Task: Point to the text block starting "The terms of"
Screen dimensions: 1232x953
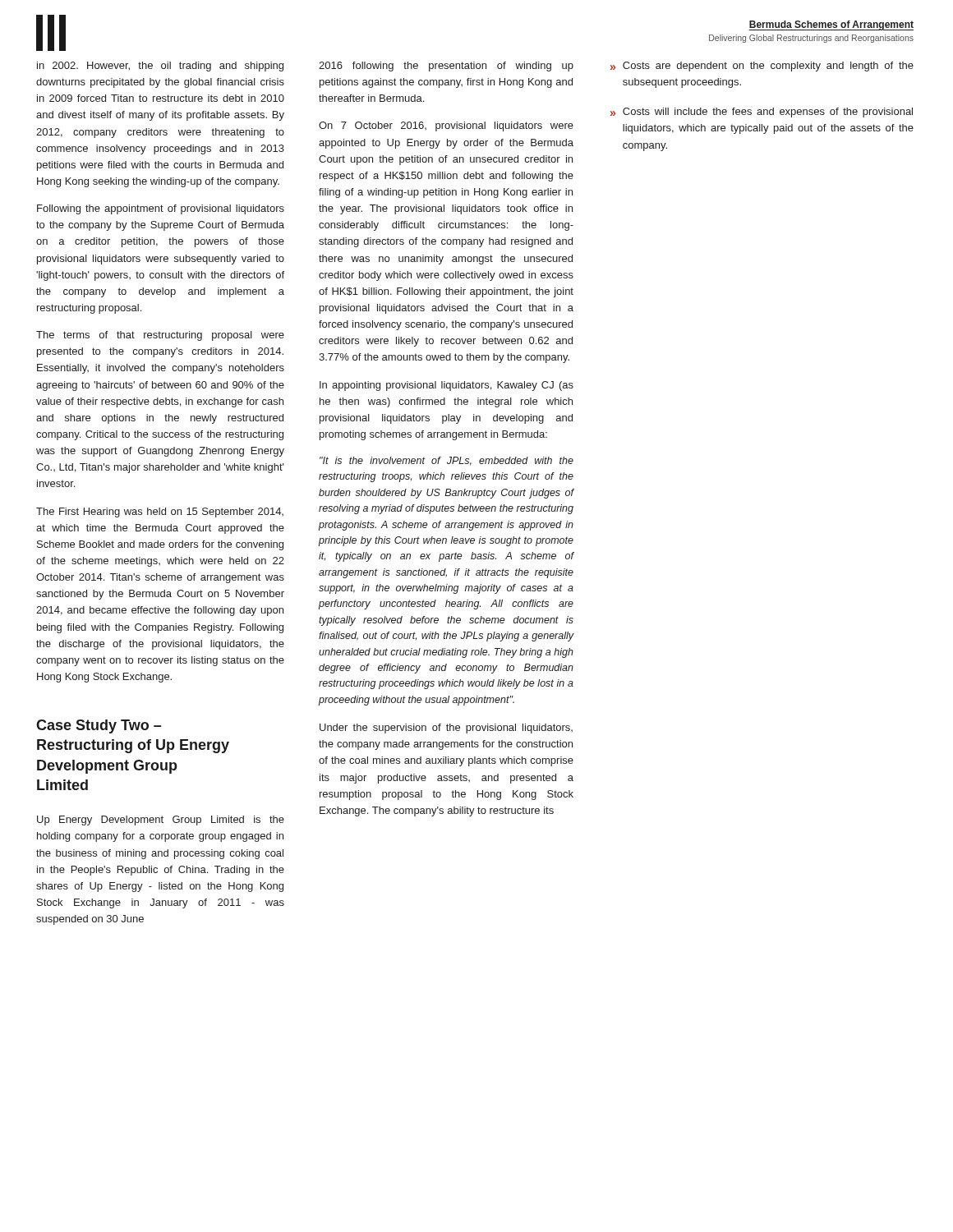Action: [160, 410]
